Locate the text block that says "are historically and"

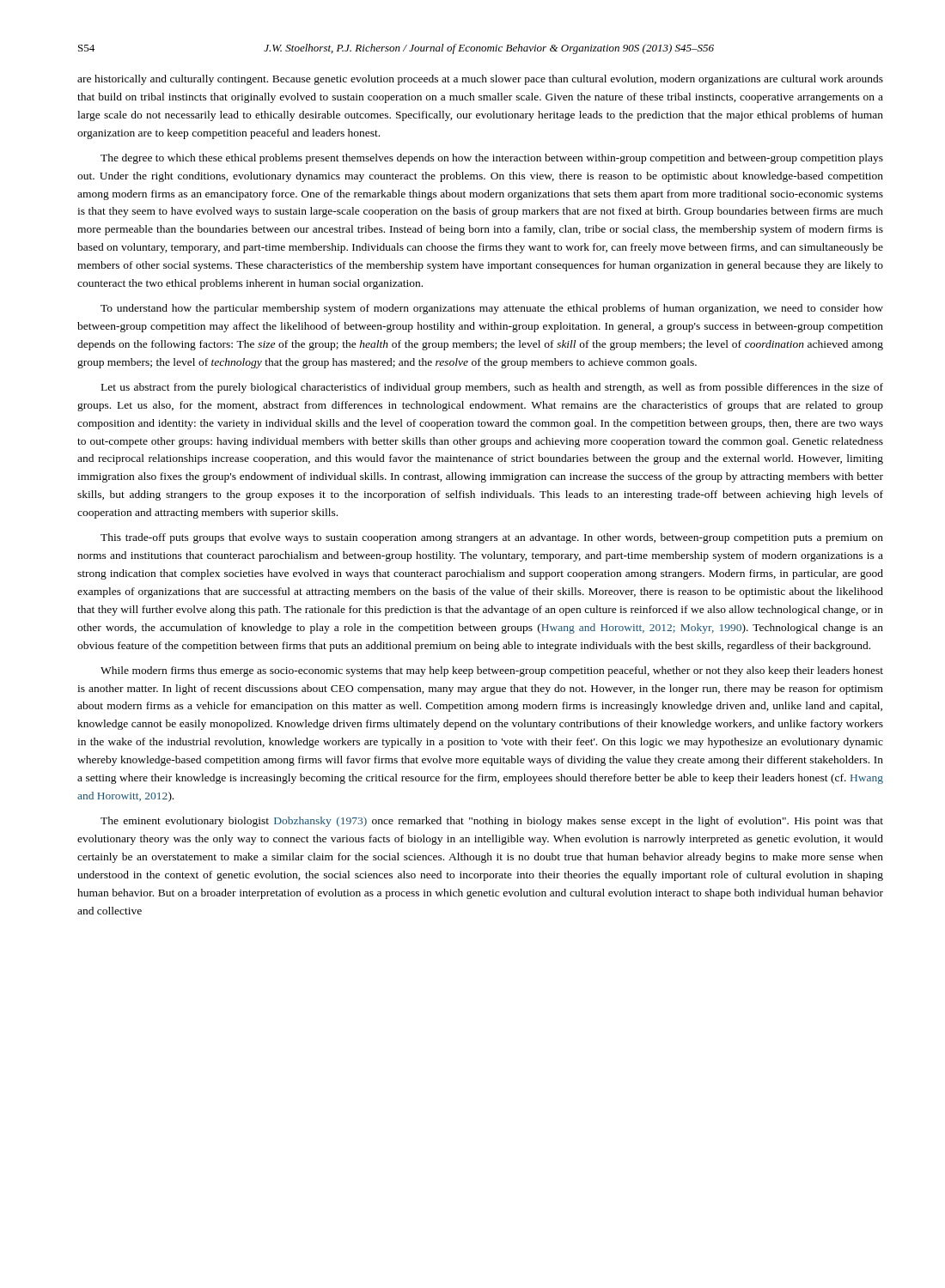click(480, 495)
